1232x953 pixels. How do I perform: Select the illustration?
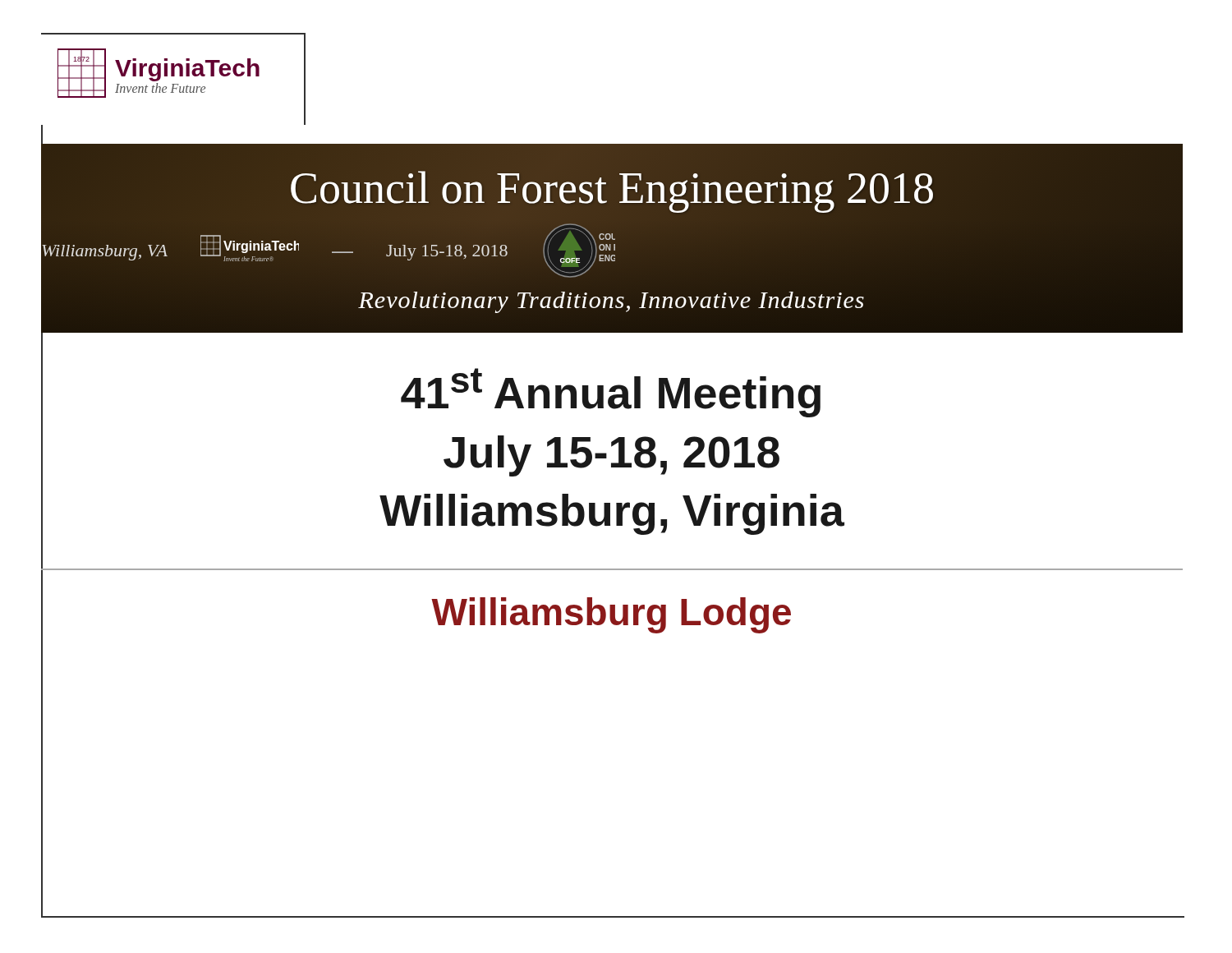(x=612, y=238)
